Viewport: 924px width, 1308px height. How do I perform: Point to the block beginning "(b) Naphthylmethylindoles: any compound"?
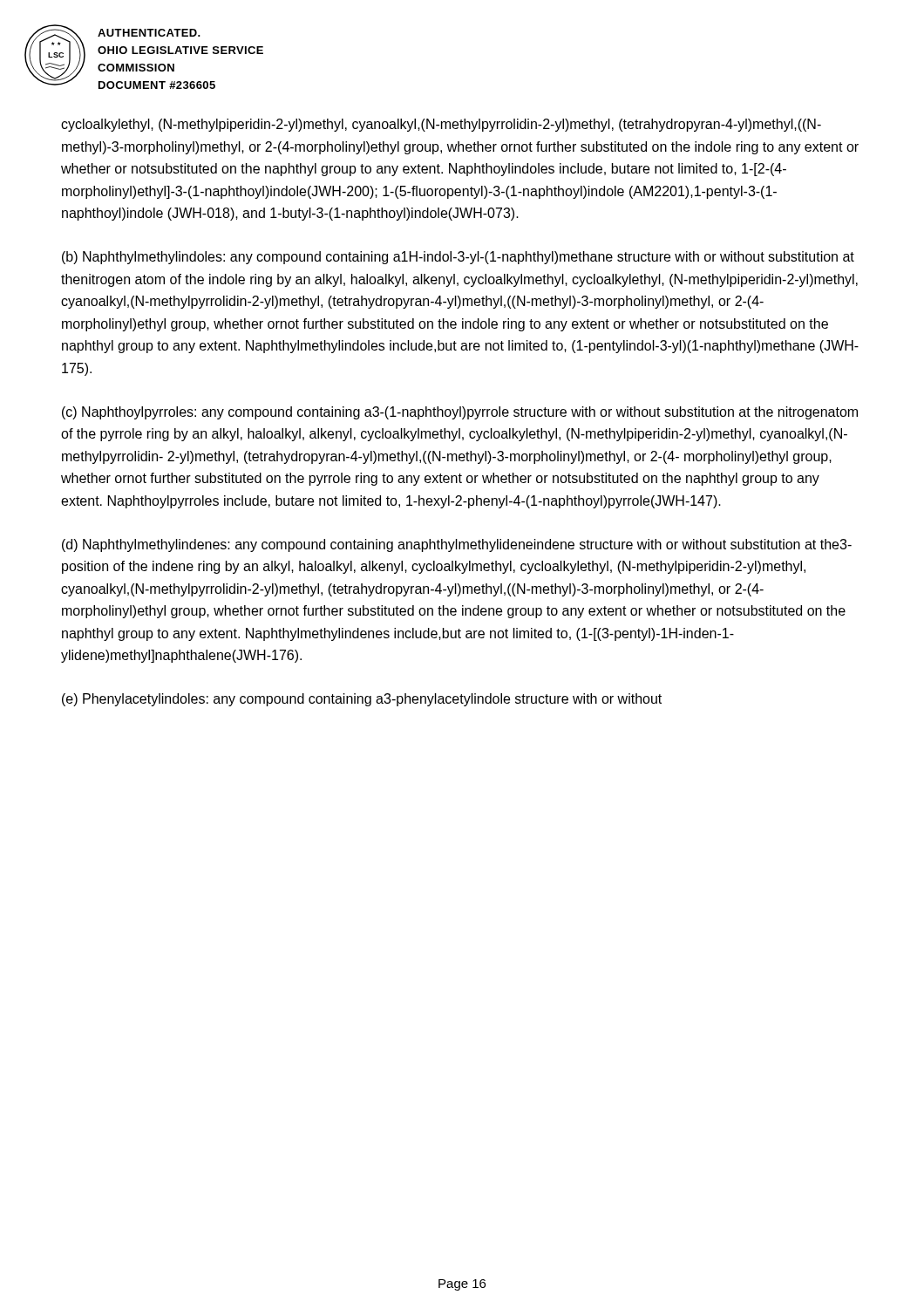[x=460, y=313]
